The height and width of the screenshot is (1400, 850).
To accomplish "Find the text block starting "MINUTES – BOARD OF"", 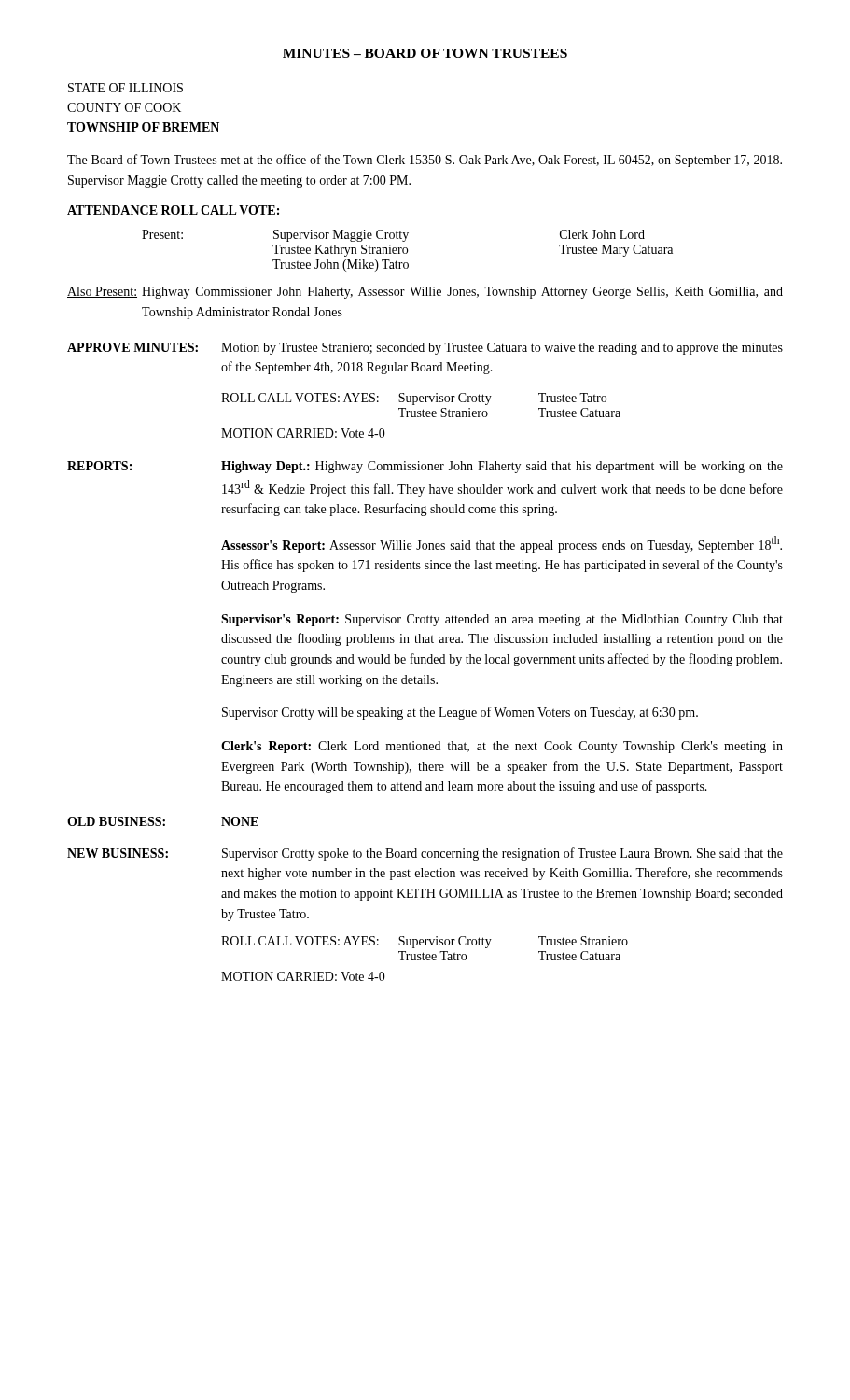I will tap(425, 53).
